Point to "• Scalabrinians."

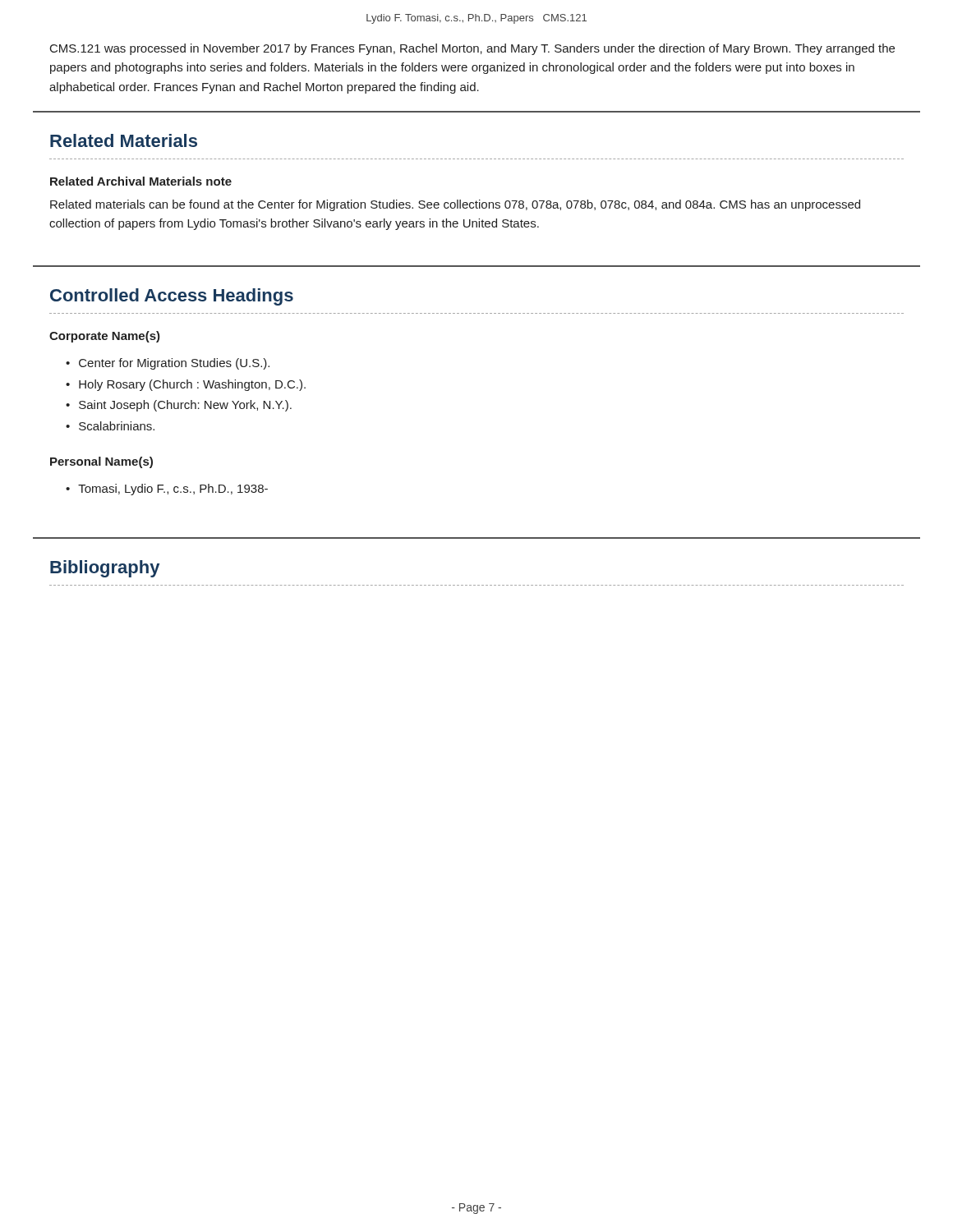[111, 426]
